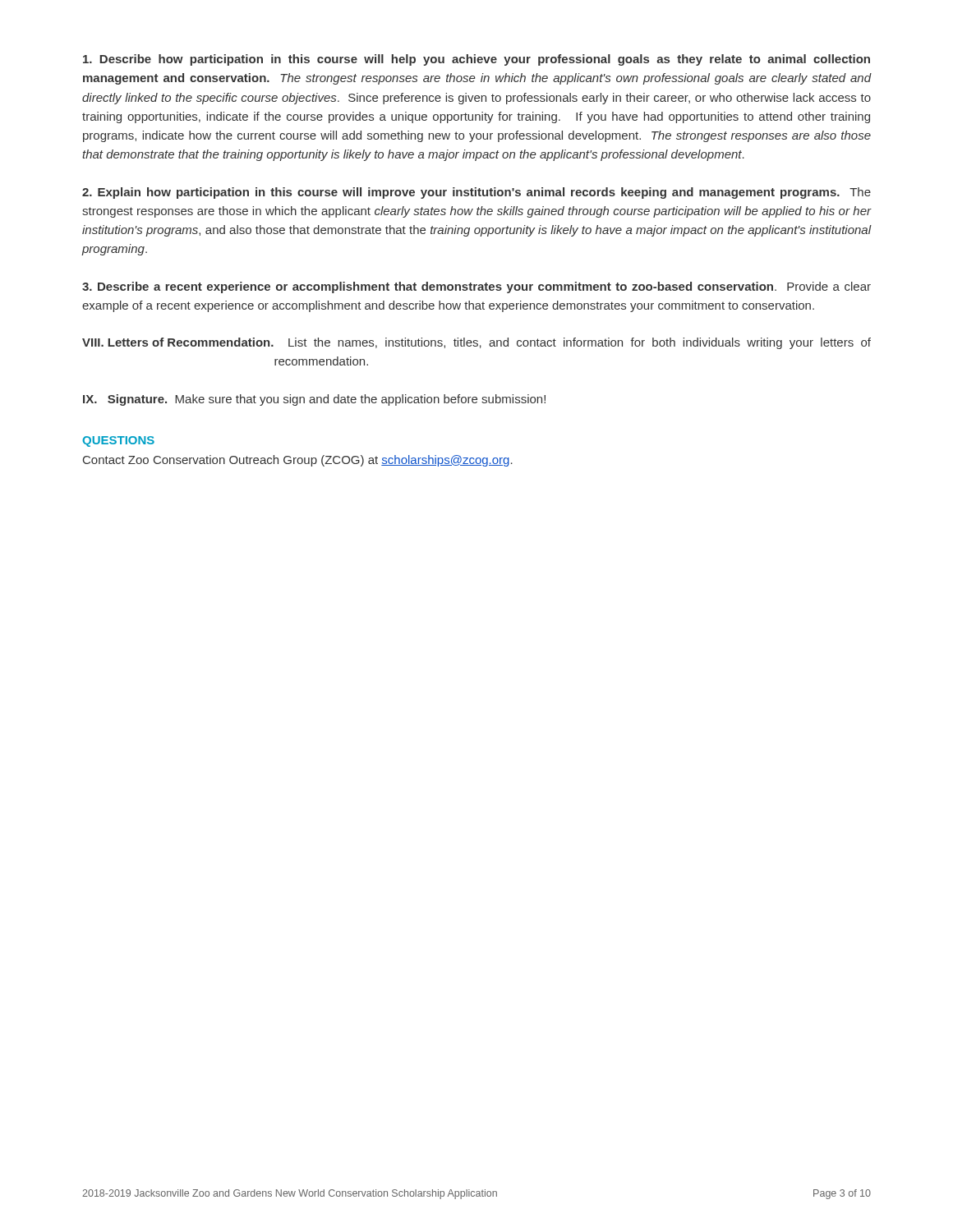Image resolution: width=953 pixels, height=1232 pixels.
Task: Navigate to the text block starting "VIII. Letters of Recommendation. List the names, institutions,"
Action: tap(476, 352)
